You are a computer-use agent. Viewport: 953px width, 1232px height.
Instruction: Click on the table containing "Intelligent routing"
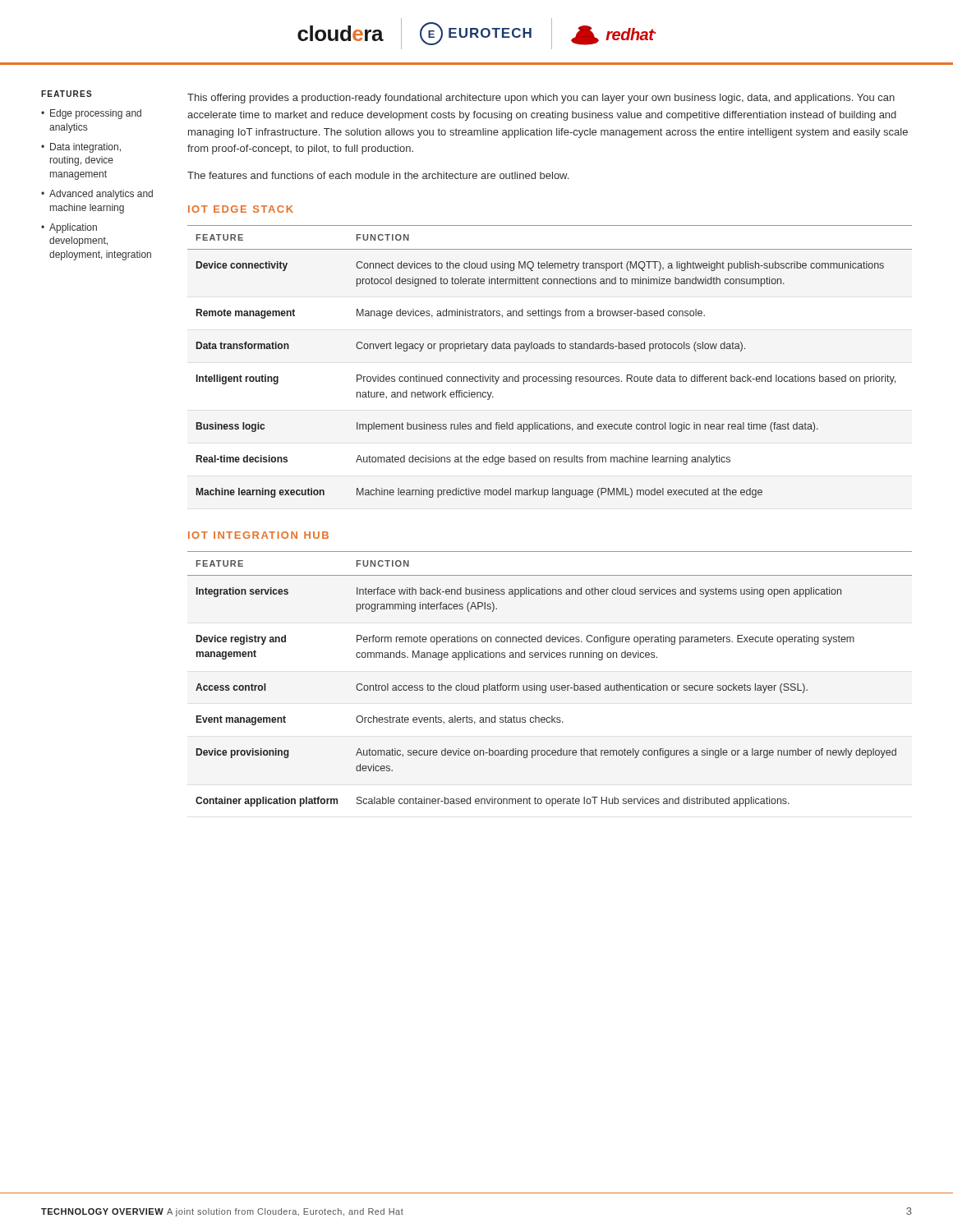pyautogui.click(x=550, y=367)
